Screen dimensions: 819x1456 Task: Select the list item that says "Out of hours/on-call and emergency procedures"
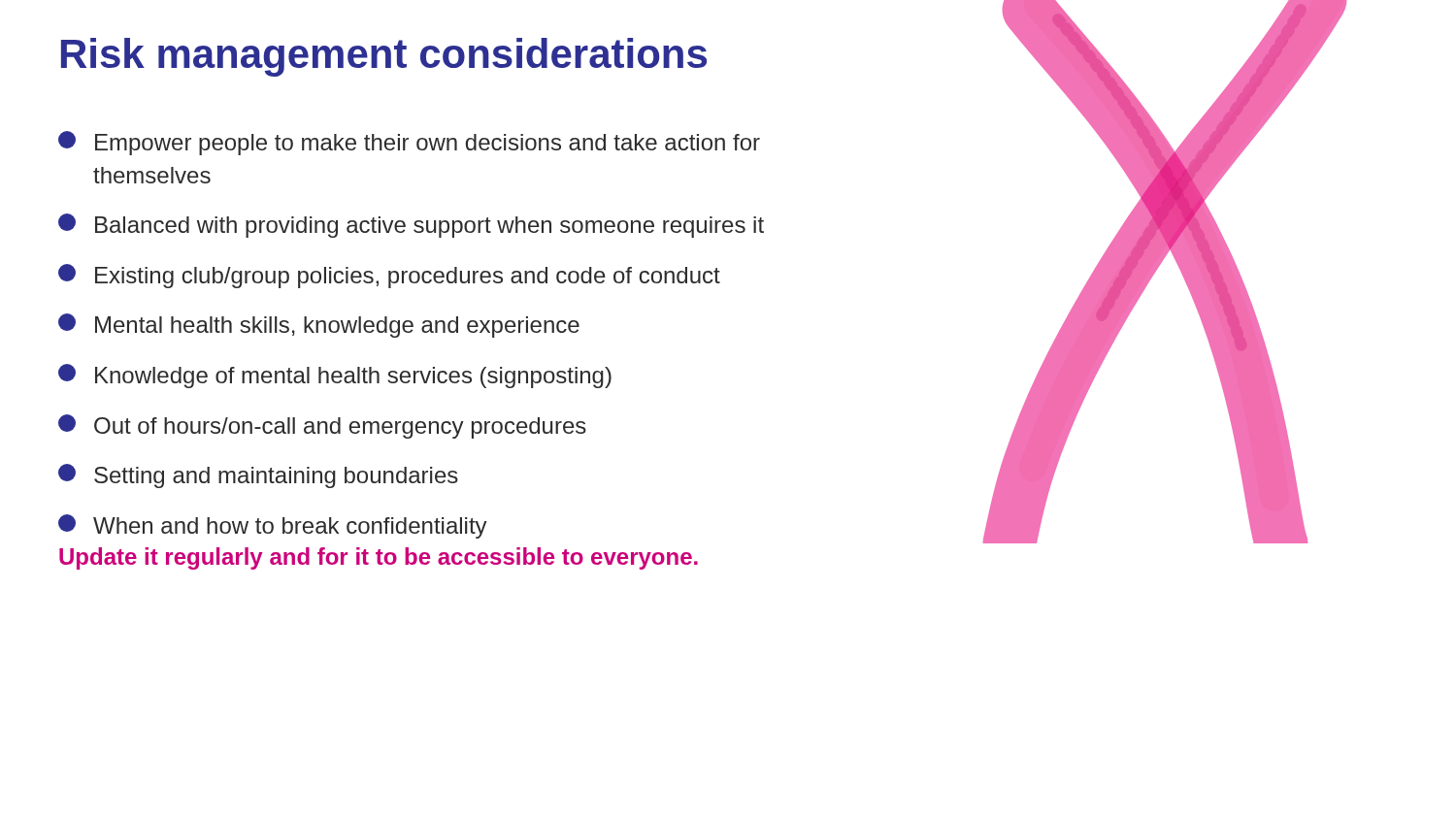[x=322, y=425]
